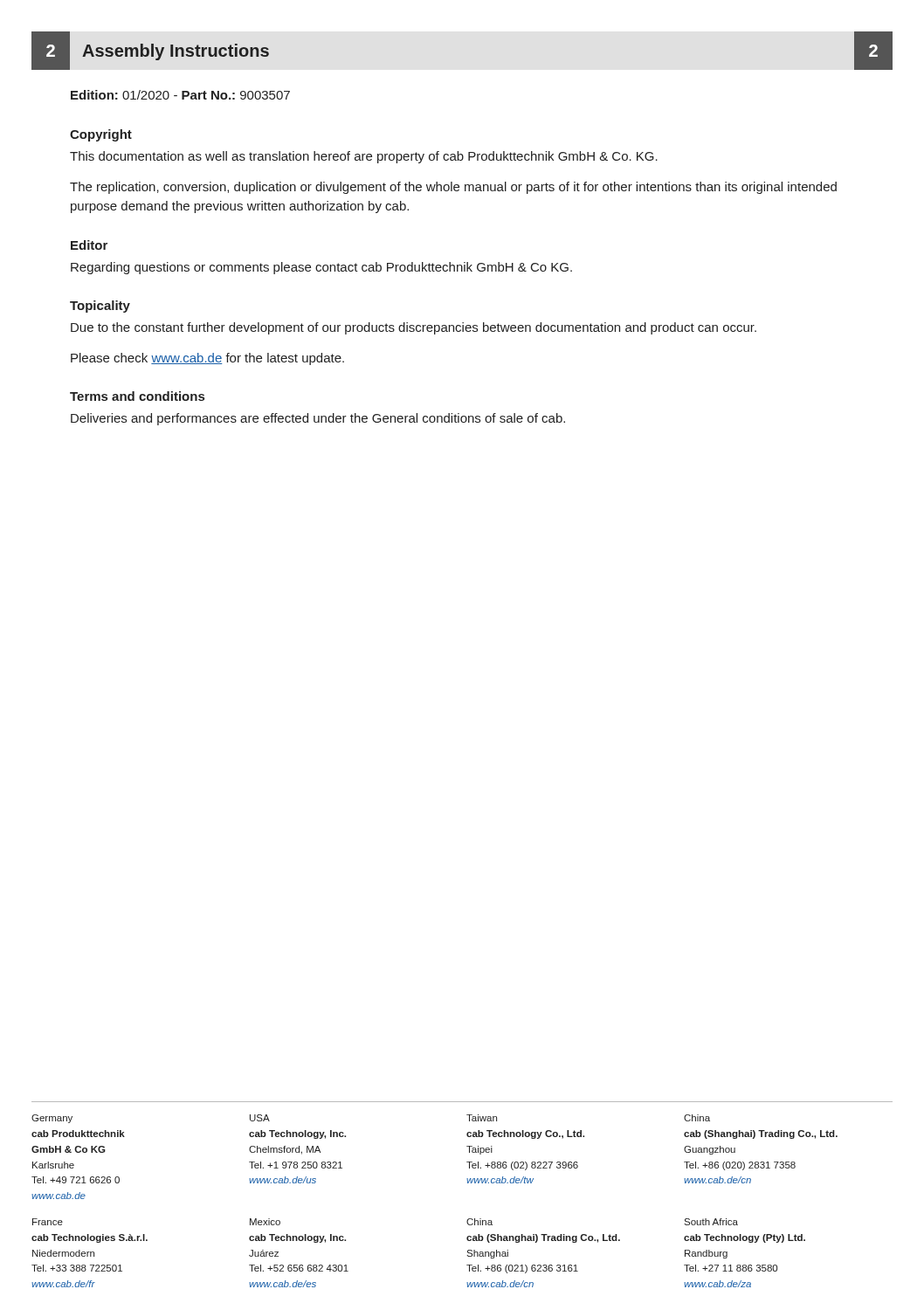Screen dimensions: 1310x924
Task: Point to "Edition: 01/2020 - Part No.: 9003507"
Action: tap(180, 95)
